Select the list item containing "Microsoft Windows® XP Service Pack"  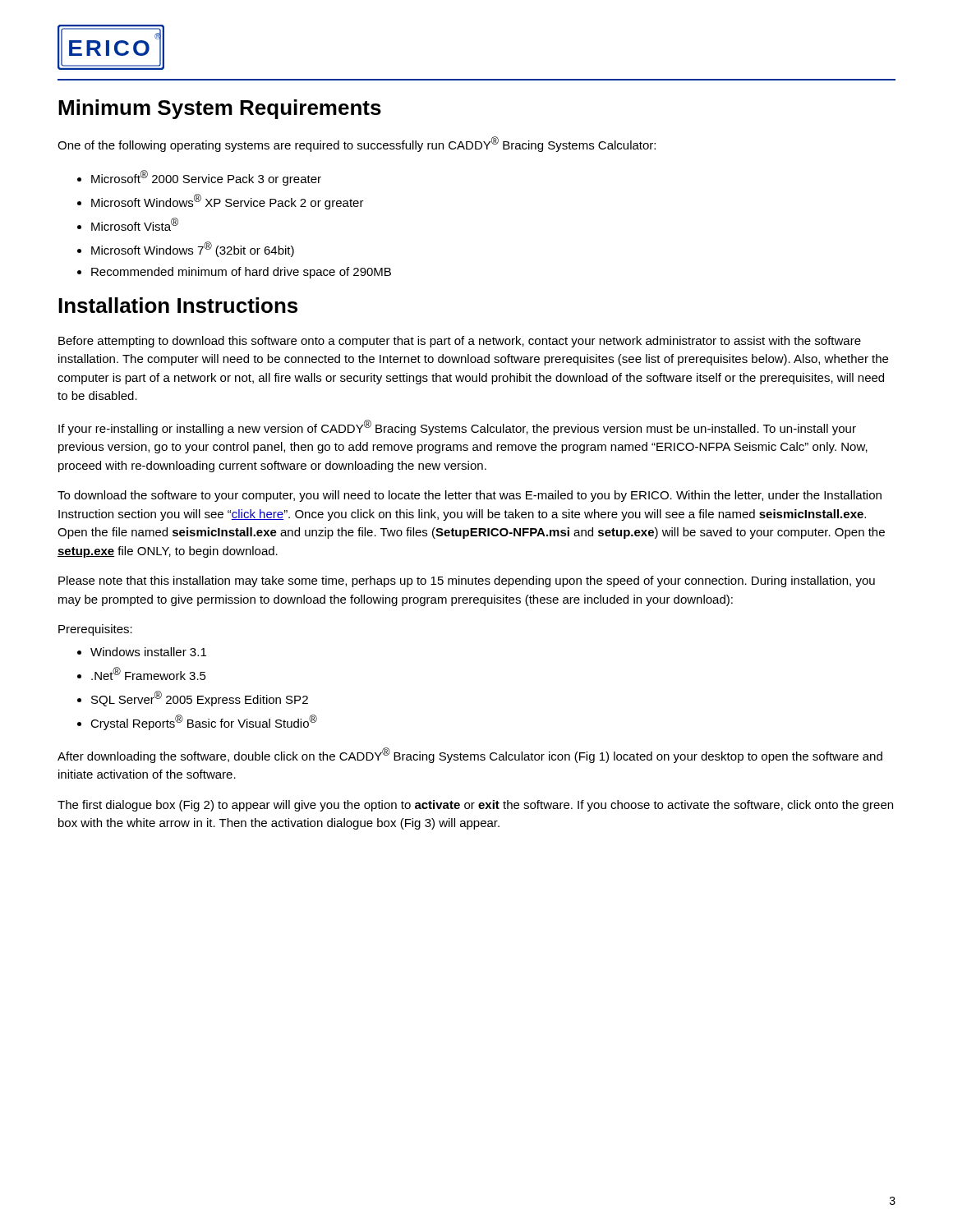coord(227,201)
